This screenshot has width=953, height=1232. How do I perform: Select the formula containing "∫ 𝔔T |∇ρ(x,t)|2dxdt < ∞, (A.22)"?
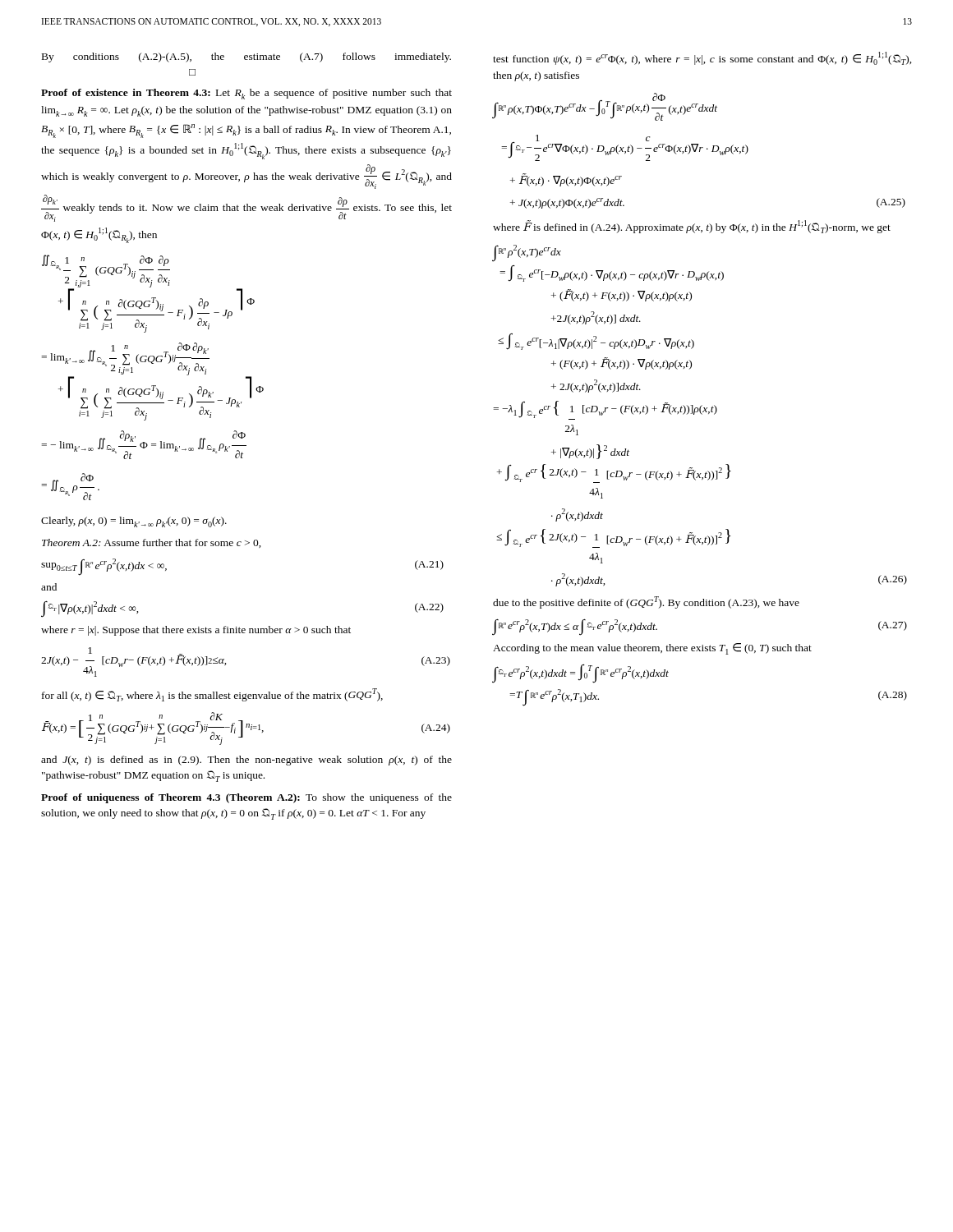tap(92, 609)
